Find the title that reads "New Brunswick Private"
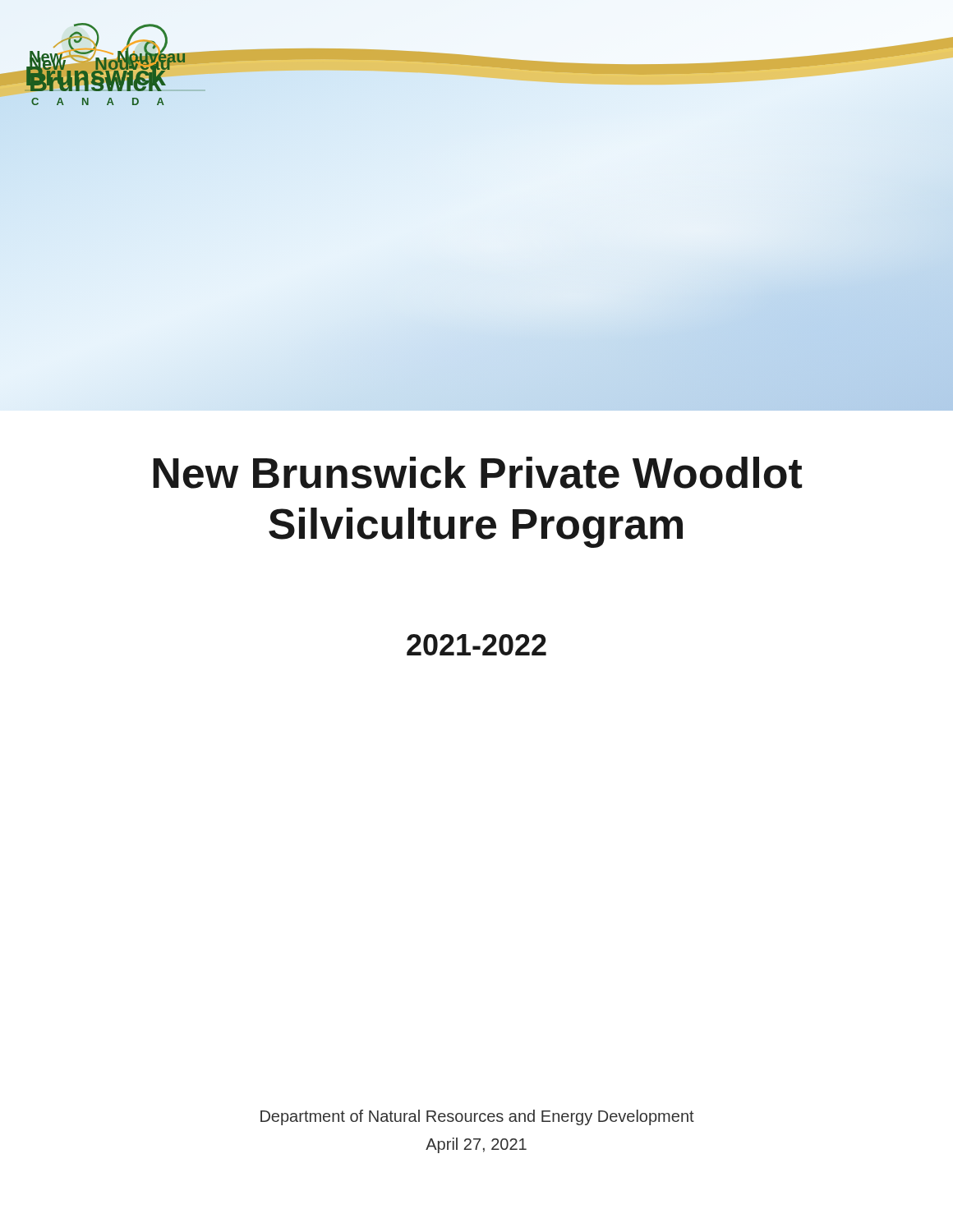953x1232 pixels. coord(476,499)
